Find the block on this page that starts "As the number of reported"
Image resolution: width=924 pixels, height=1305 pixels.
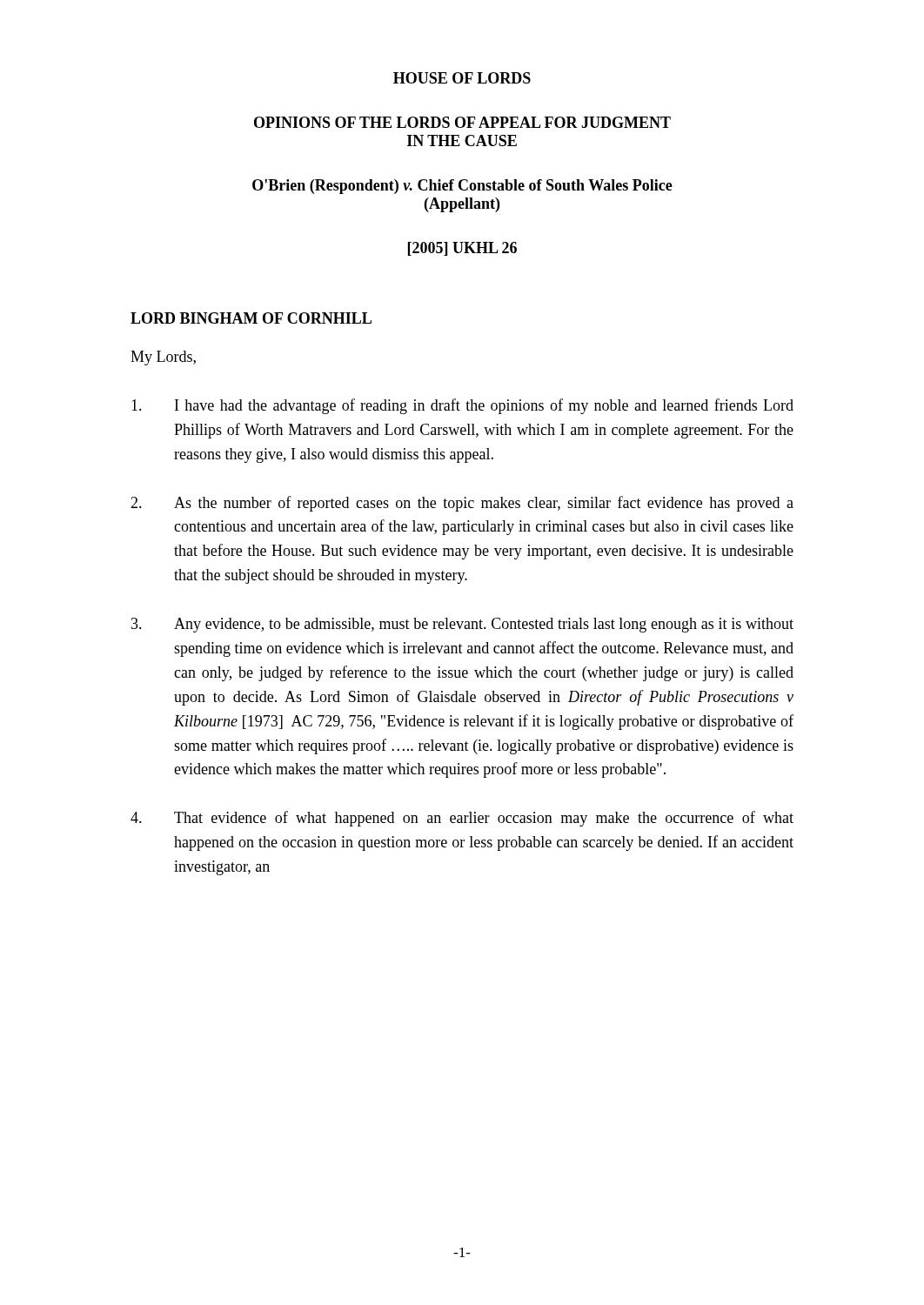tap(462, 540)
